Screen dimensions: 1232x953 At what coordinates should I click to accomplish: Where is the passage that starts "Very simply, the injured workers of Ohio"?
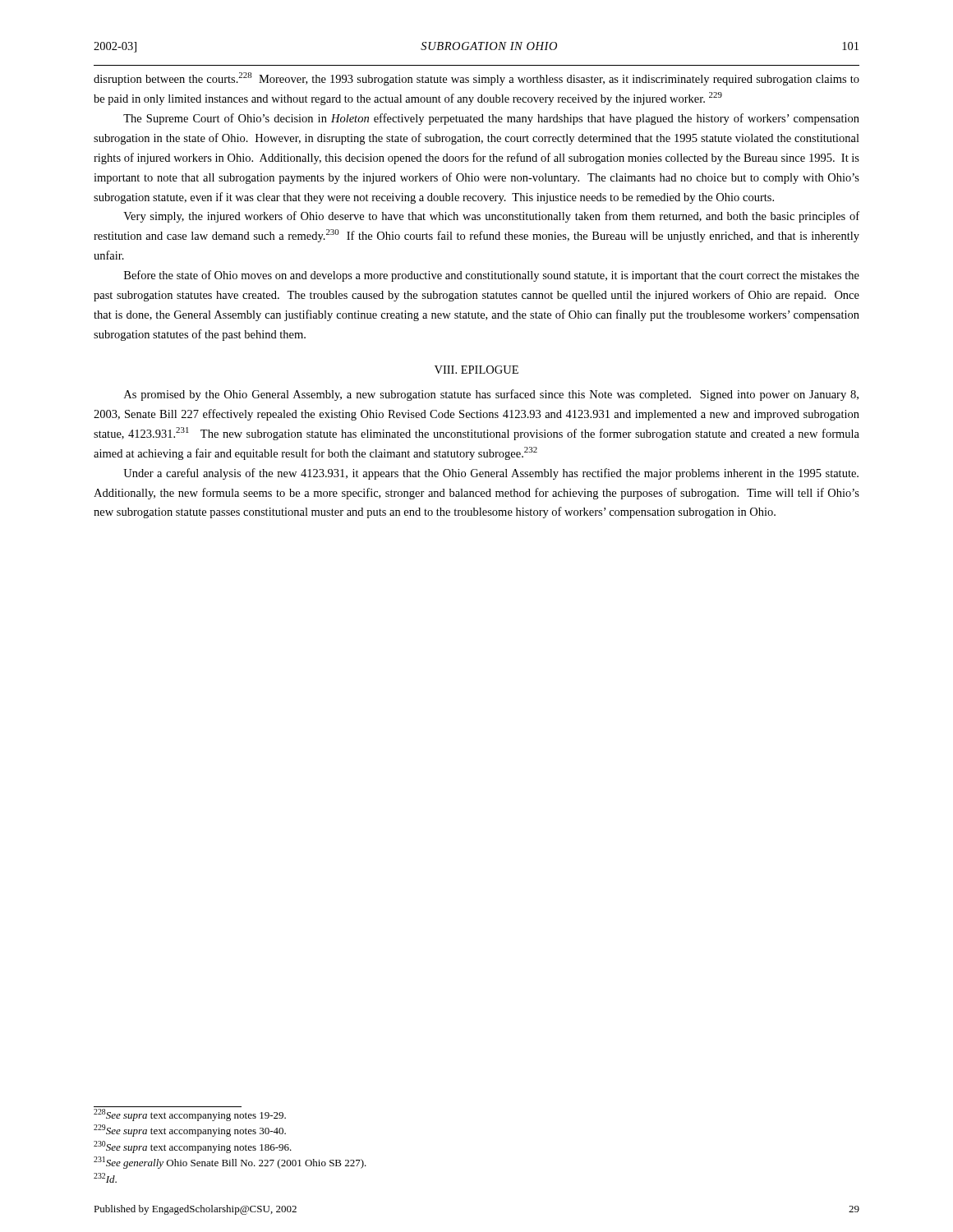476,237
